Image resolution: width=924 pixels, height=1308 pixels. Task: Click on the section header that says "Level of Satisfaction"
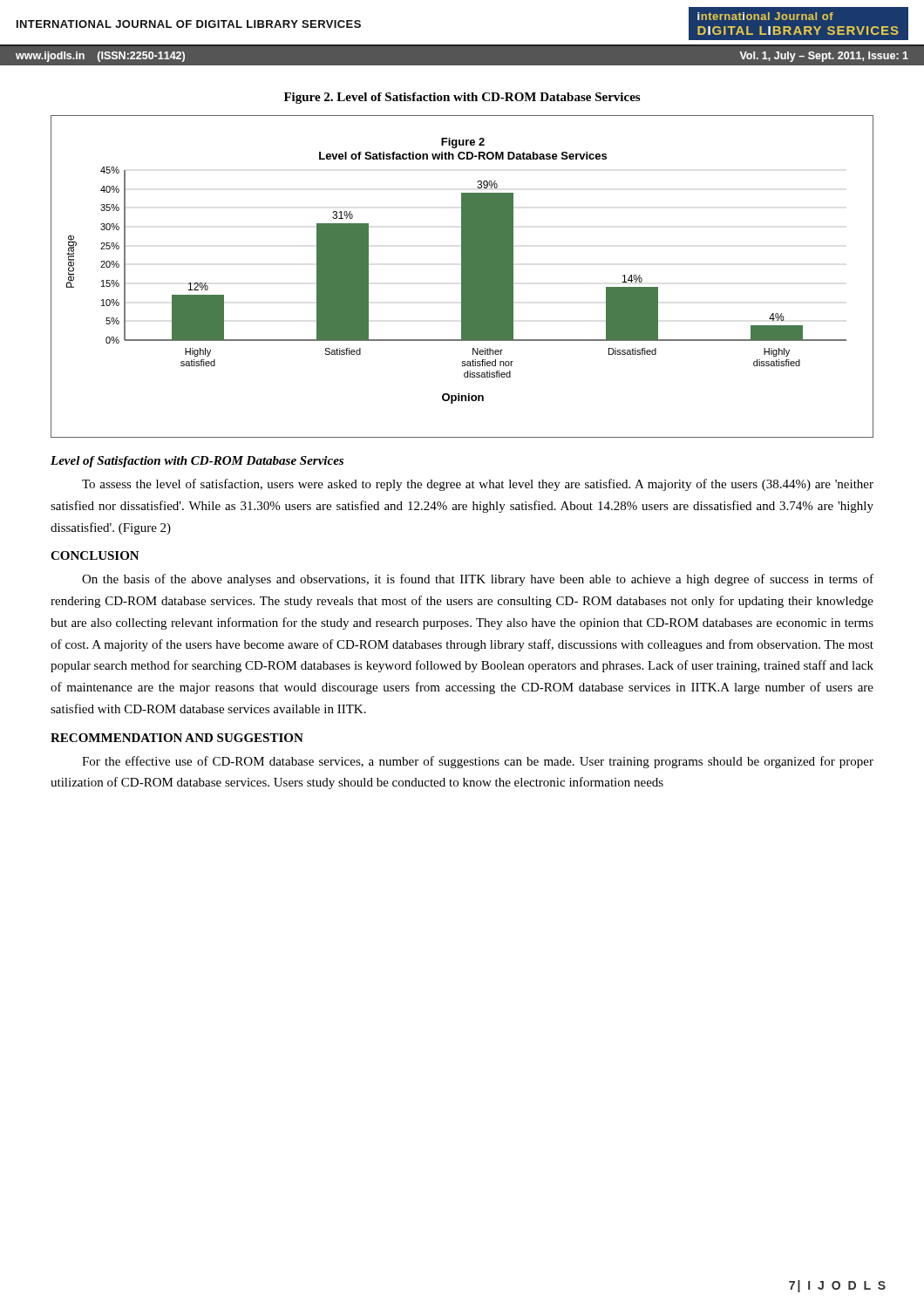tap(197, 460)
